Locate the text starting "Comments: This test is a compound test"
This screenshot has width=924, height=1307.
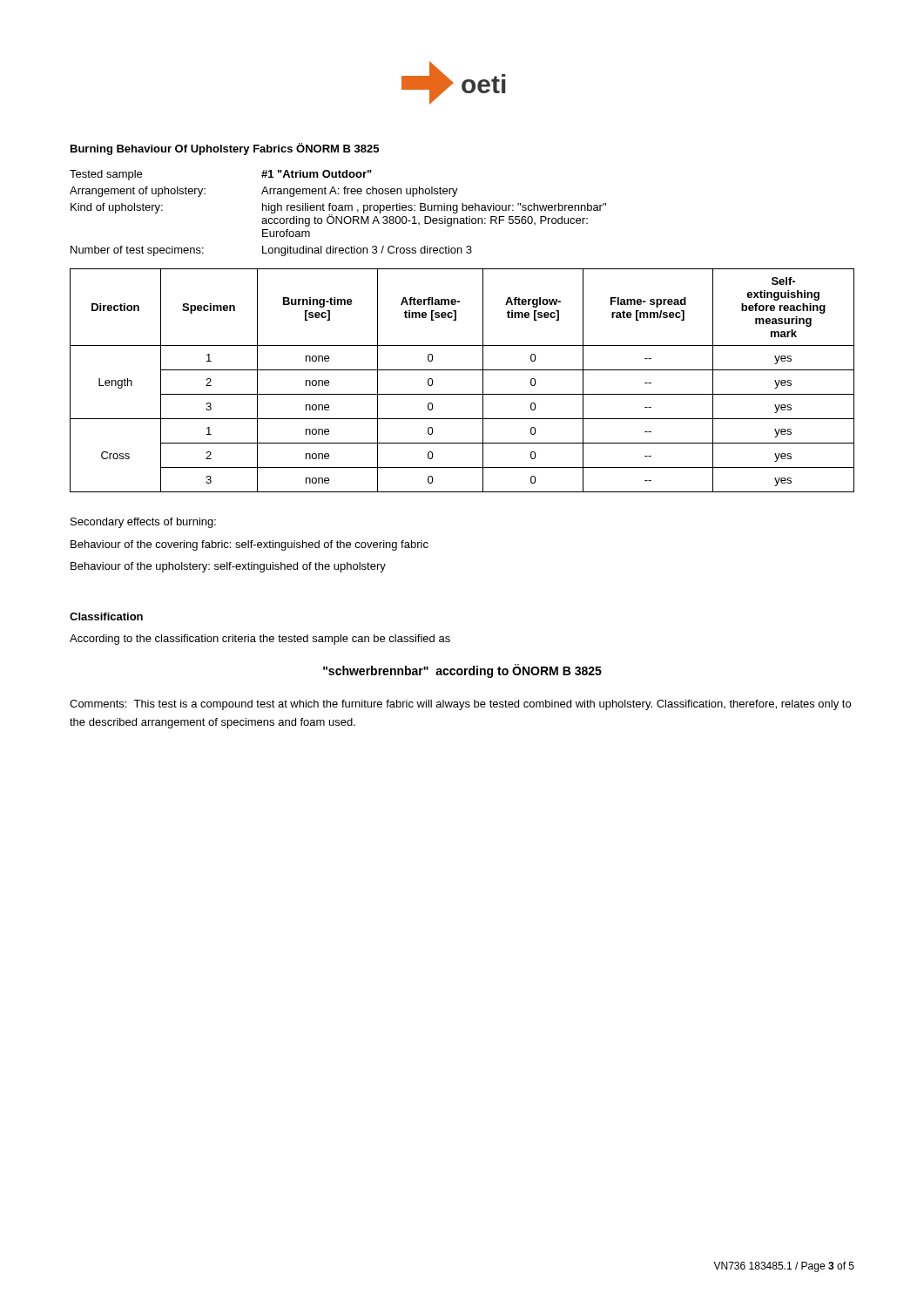point(461,713)
